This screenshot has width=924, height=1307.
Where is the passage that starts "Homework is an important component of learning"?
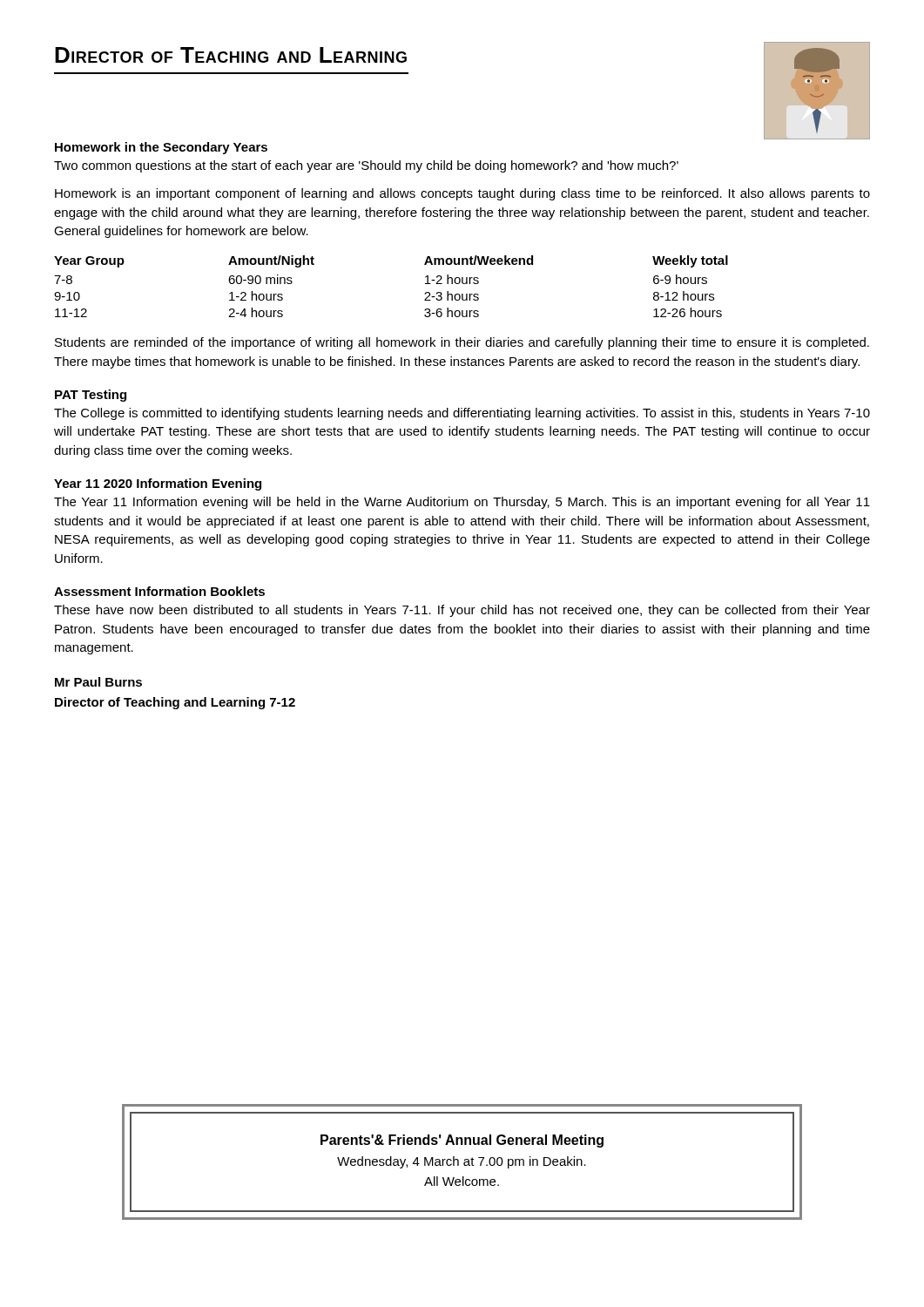coord(462,212)
